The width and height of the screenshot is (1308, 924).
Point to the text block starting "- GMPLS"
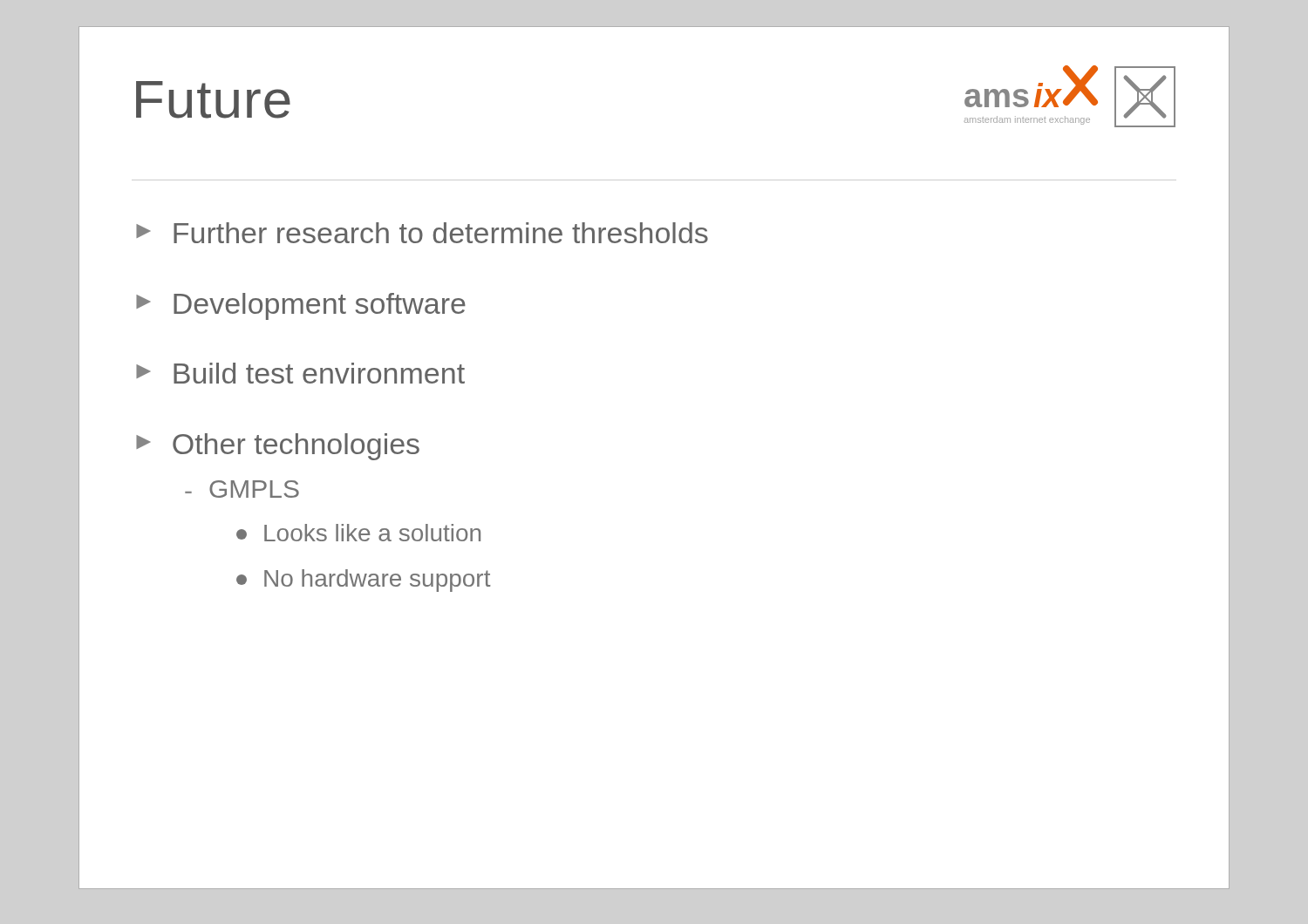[242, 490]
